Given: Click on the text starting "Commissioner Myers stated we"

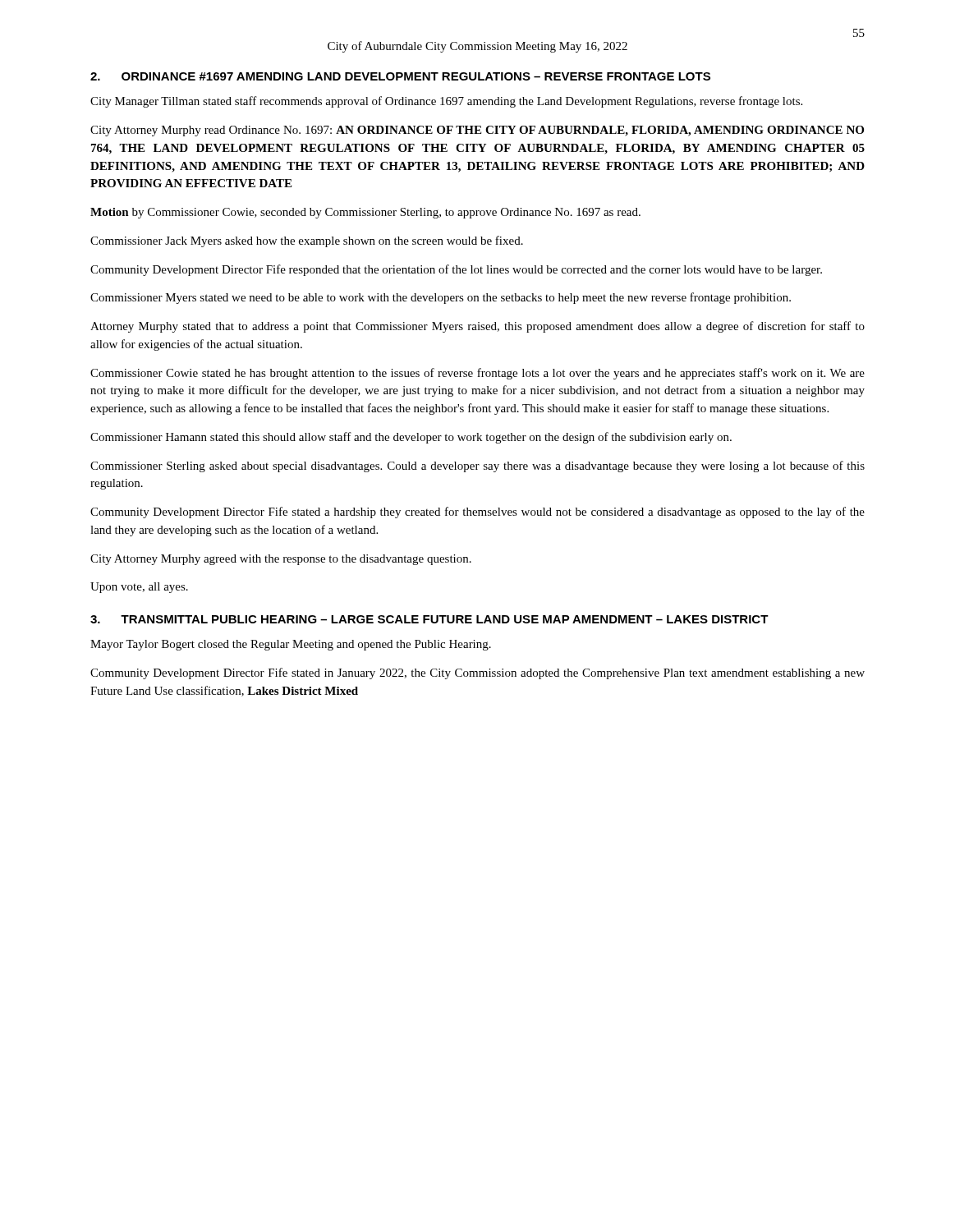Looking at the screenshot, I should point(441,298).
